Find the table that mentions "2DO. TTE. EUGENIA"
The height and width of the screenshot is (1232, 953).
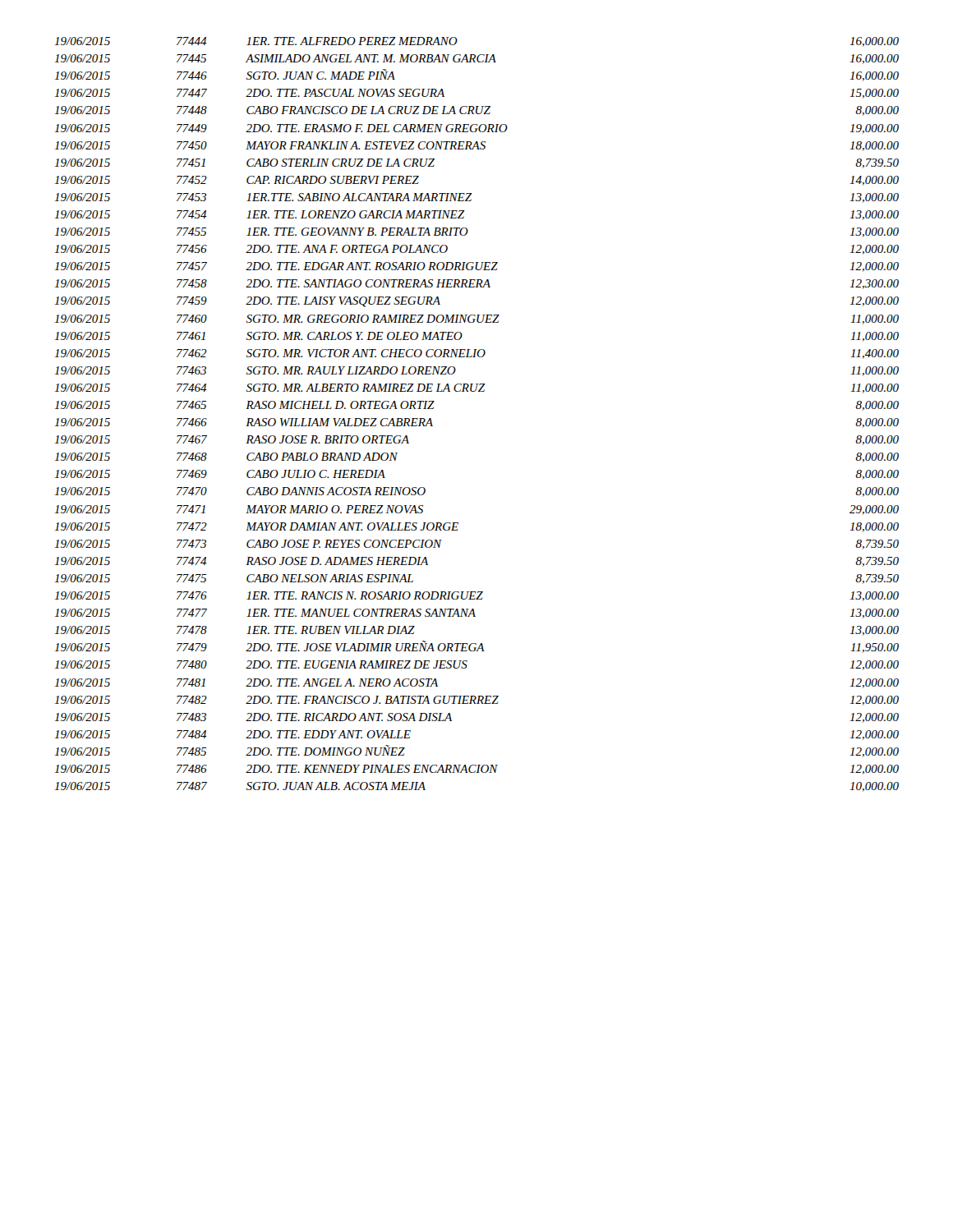pos(476,414)
